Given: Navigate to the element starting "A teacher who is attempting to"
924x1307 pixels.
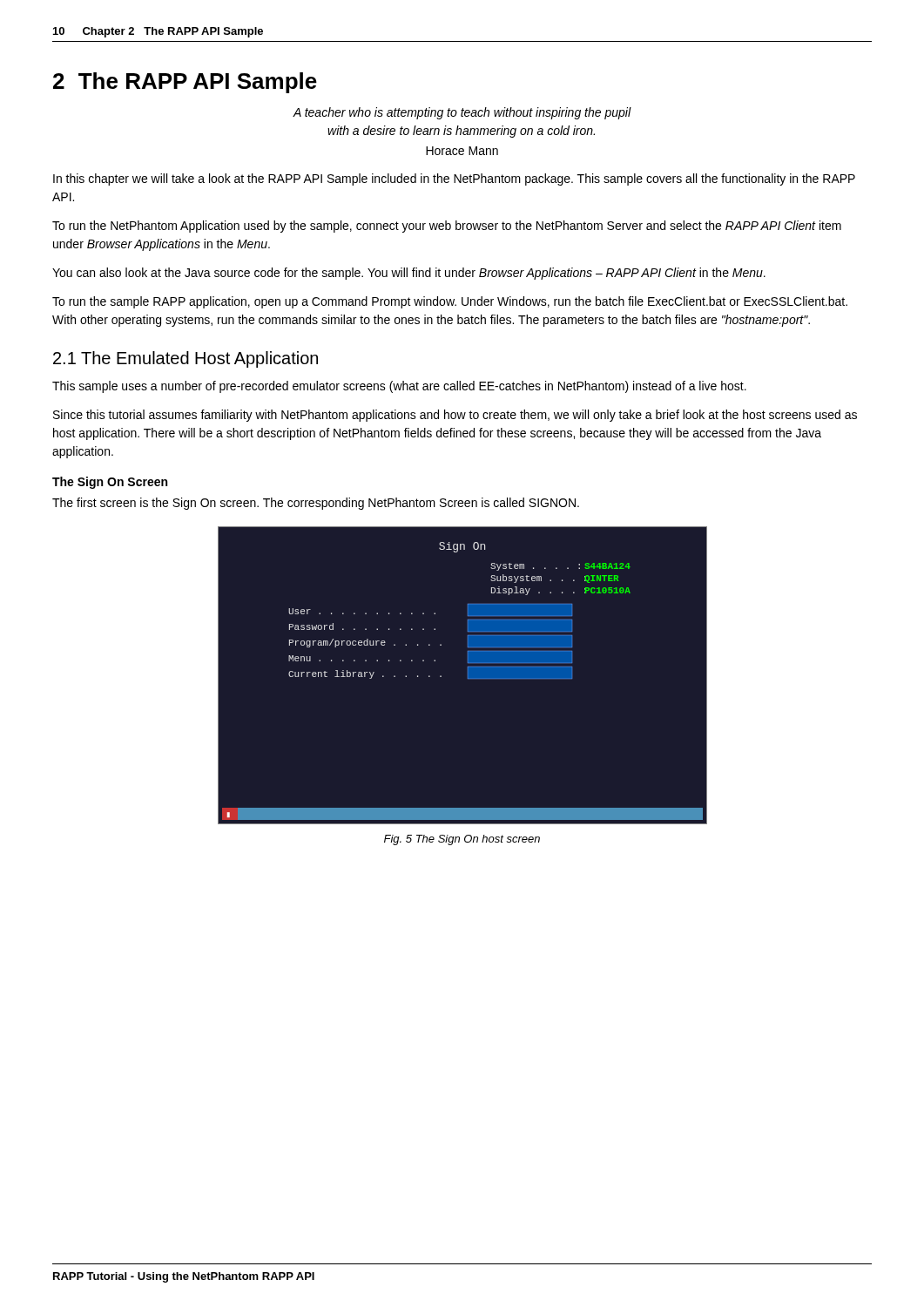Looking at the screenshot, I should coord(462,122).
